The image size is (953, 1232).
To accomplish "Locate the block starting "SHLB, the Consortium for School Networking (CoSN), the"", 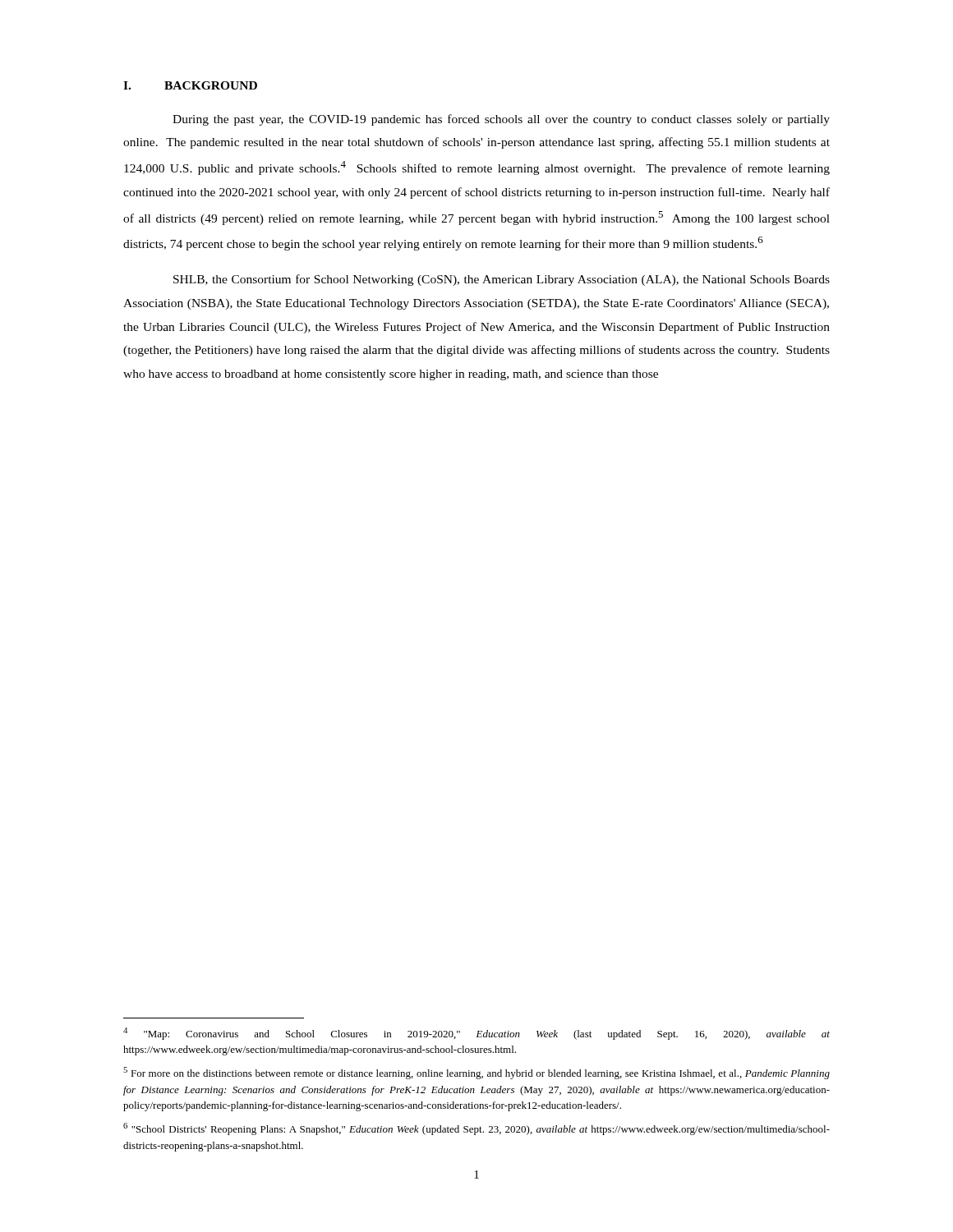I will 476,326.
